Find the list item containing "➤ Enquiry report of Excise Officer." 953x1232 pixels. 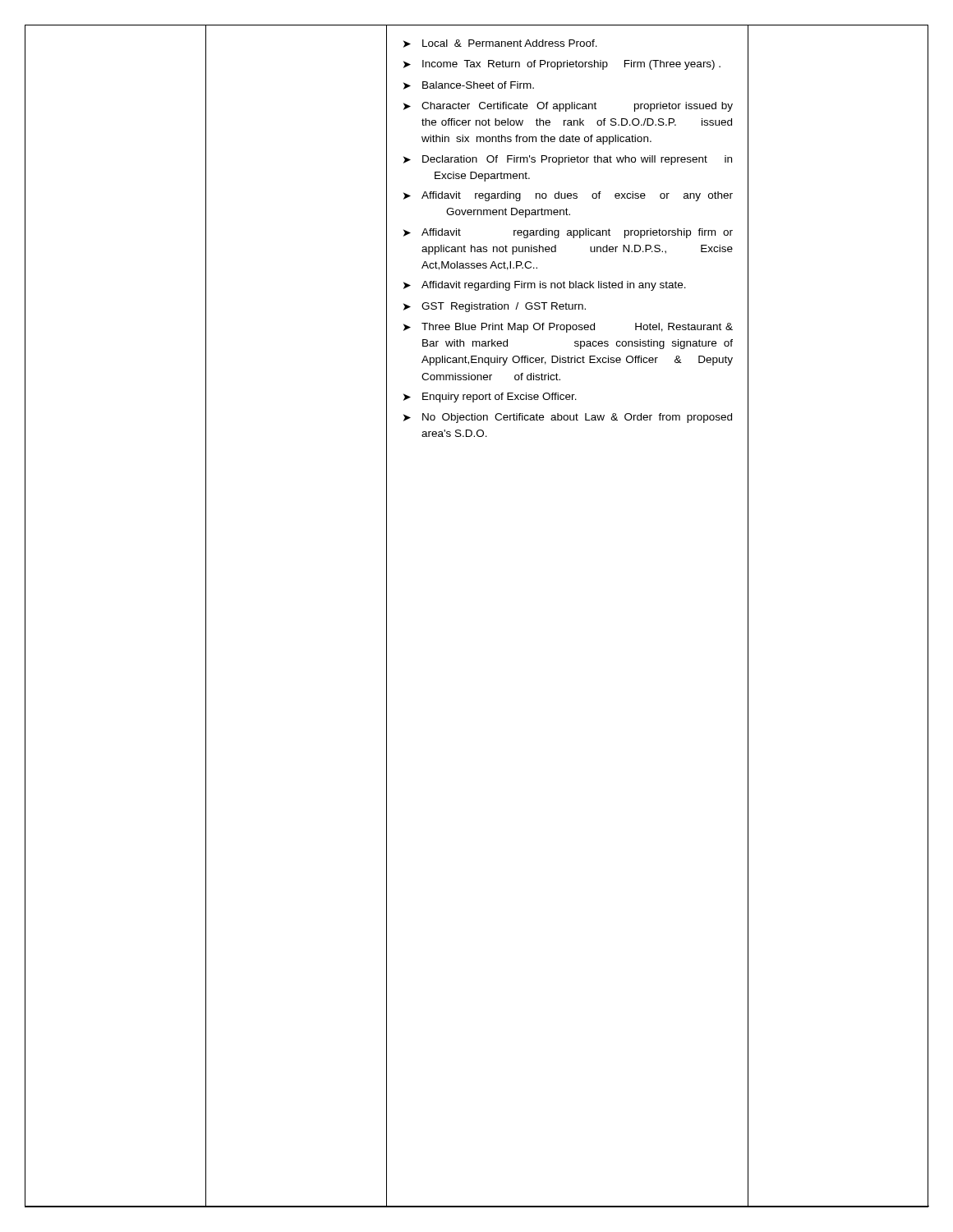click(567, 397)
